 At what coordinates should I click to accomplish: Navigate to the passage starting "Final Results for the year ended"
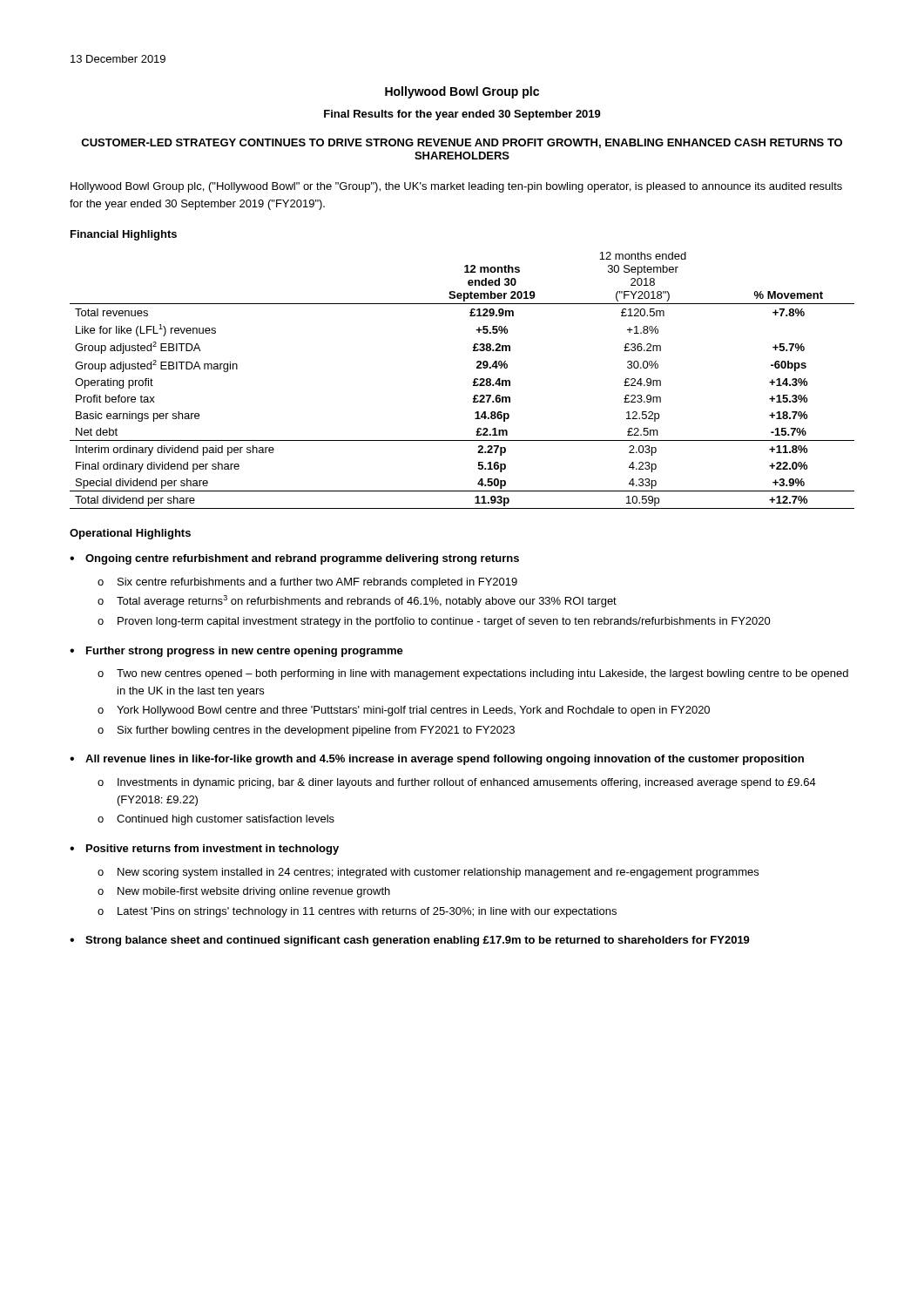pyautogui.click(x=462, y=114)
